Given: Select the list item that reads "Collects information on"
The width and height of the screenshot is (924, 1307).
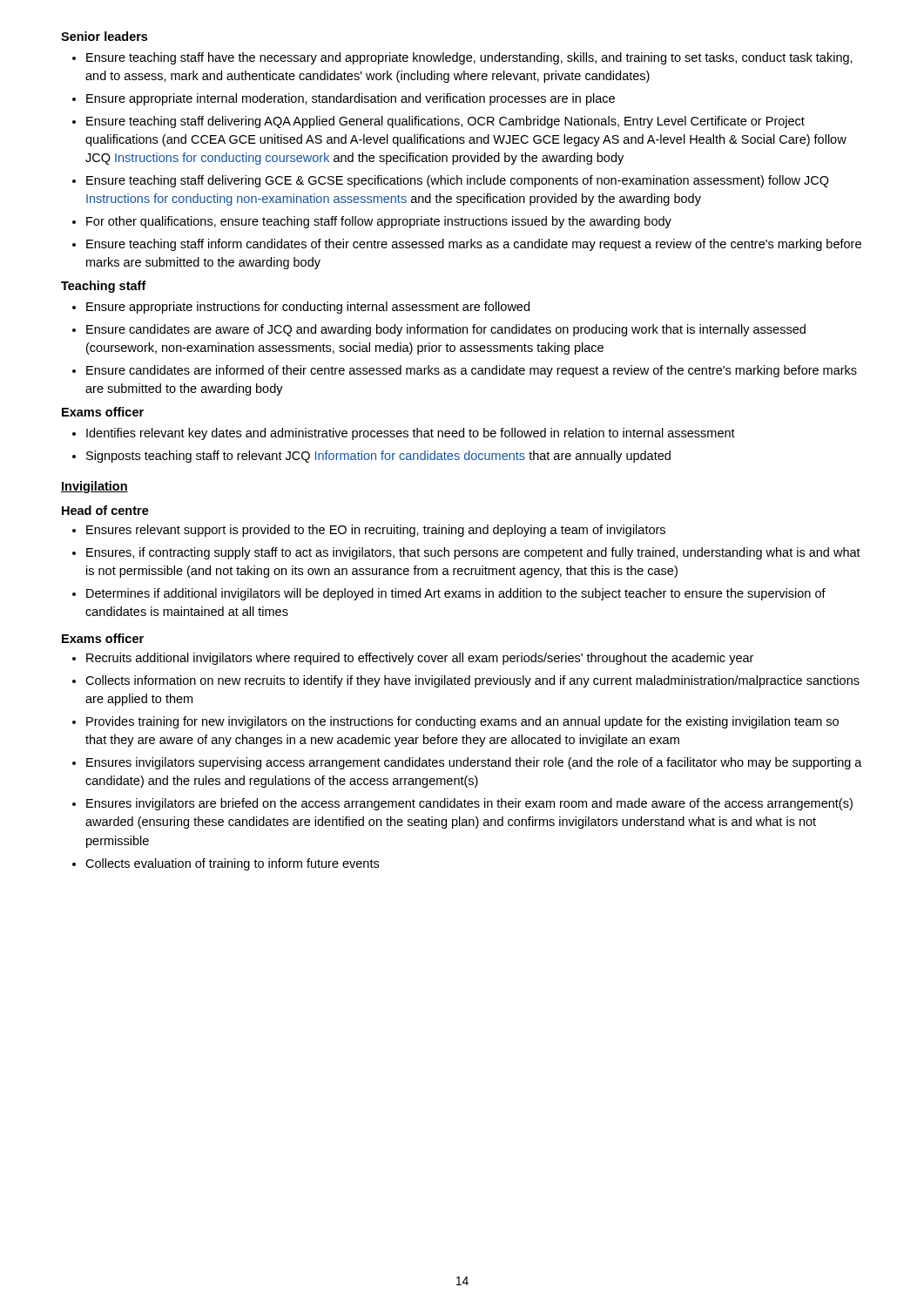Looking at the screenshot, I should tap(472, 690).
